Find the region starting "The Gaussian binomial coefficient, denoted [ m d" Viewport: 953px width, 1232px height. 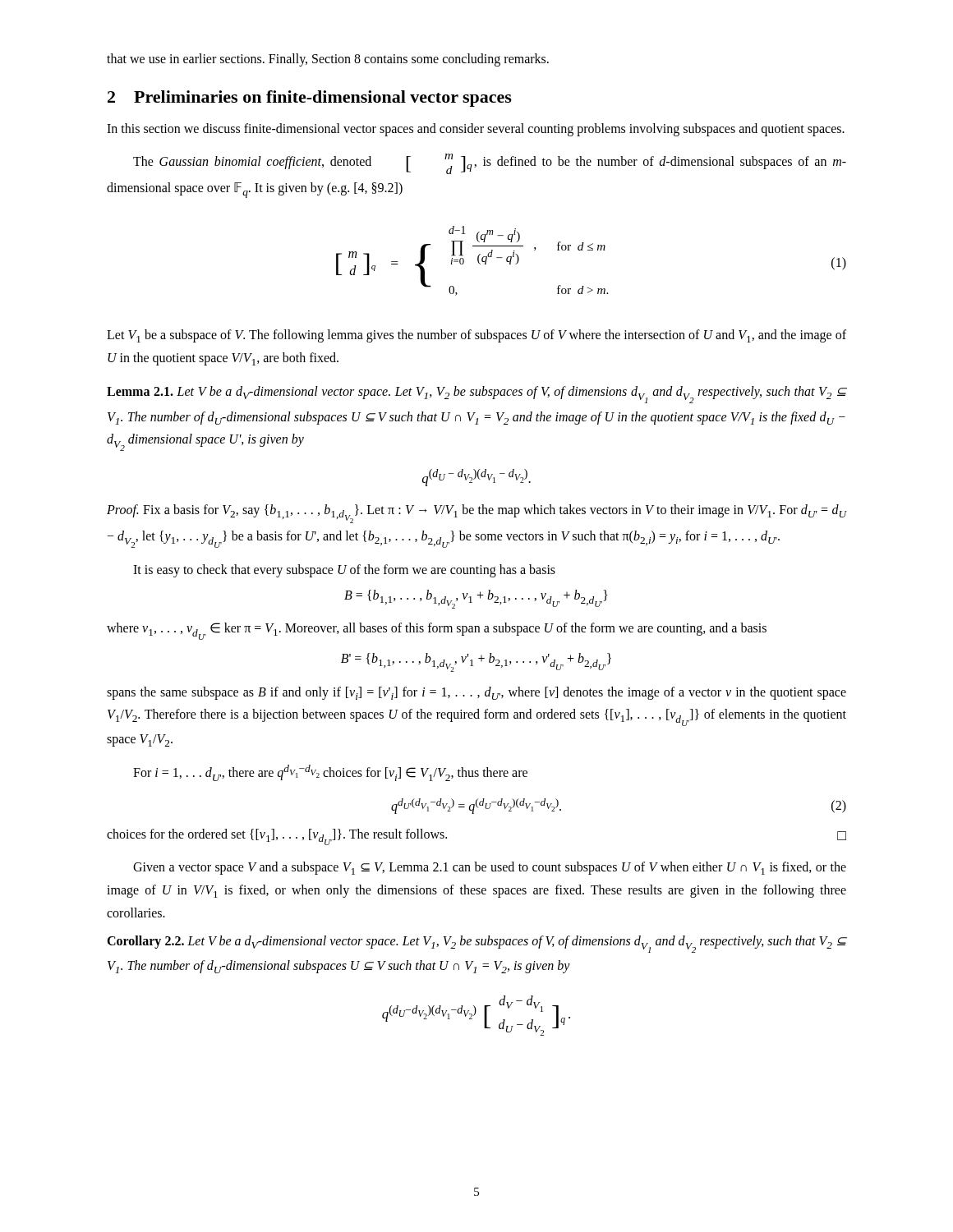coord(476,173)
